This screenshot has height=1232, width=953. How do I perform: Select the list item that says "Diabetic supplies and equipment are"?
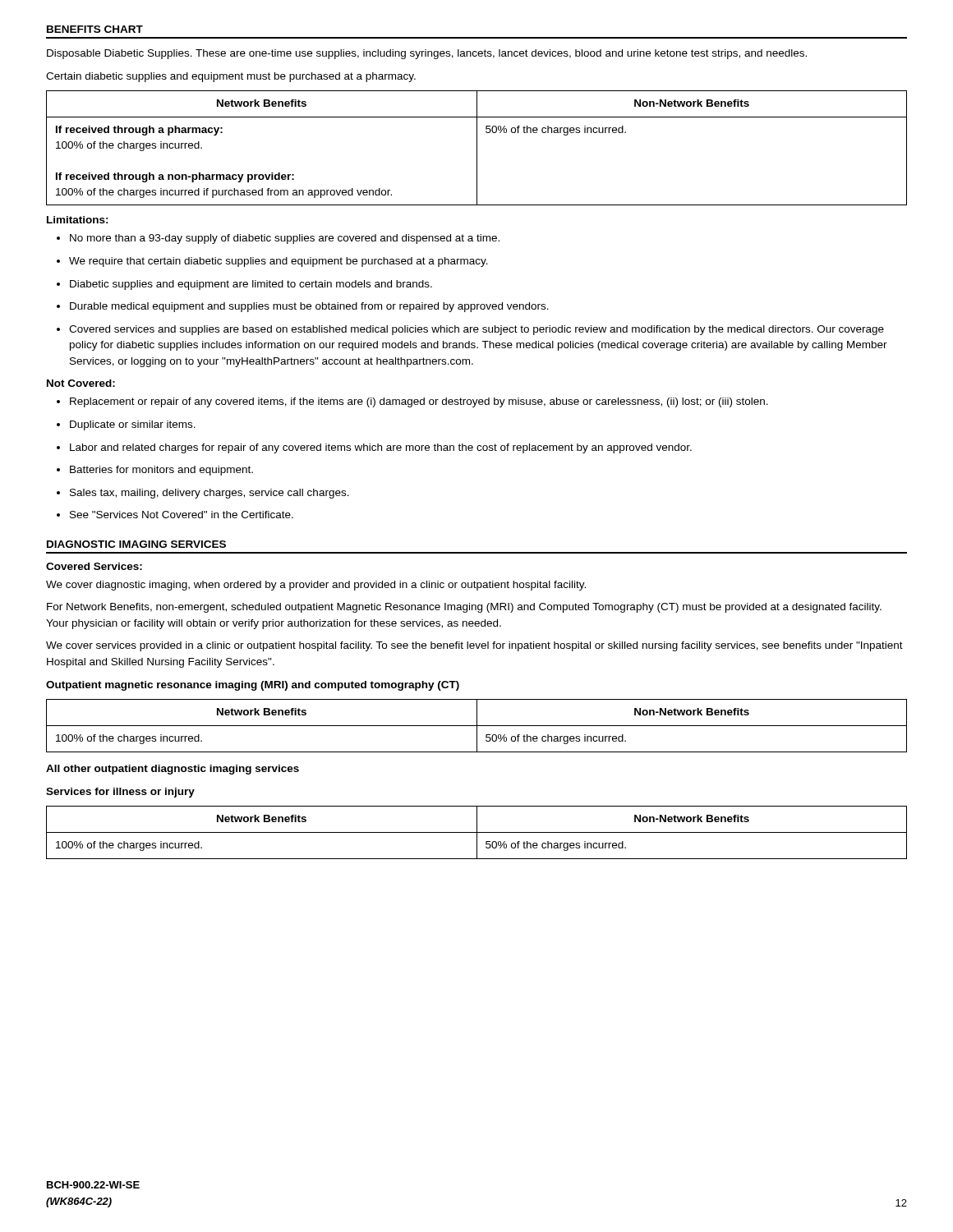244,285
